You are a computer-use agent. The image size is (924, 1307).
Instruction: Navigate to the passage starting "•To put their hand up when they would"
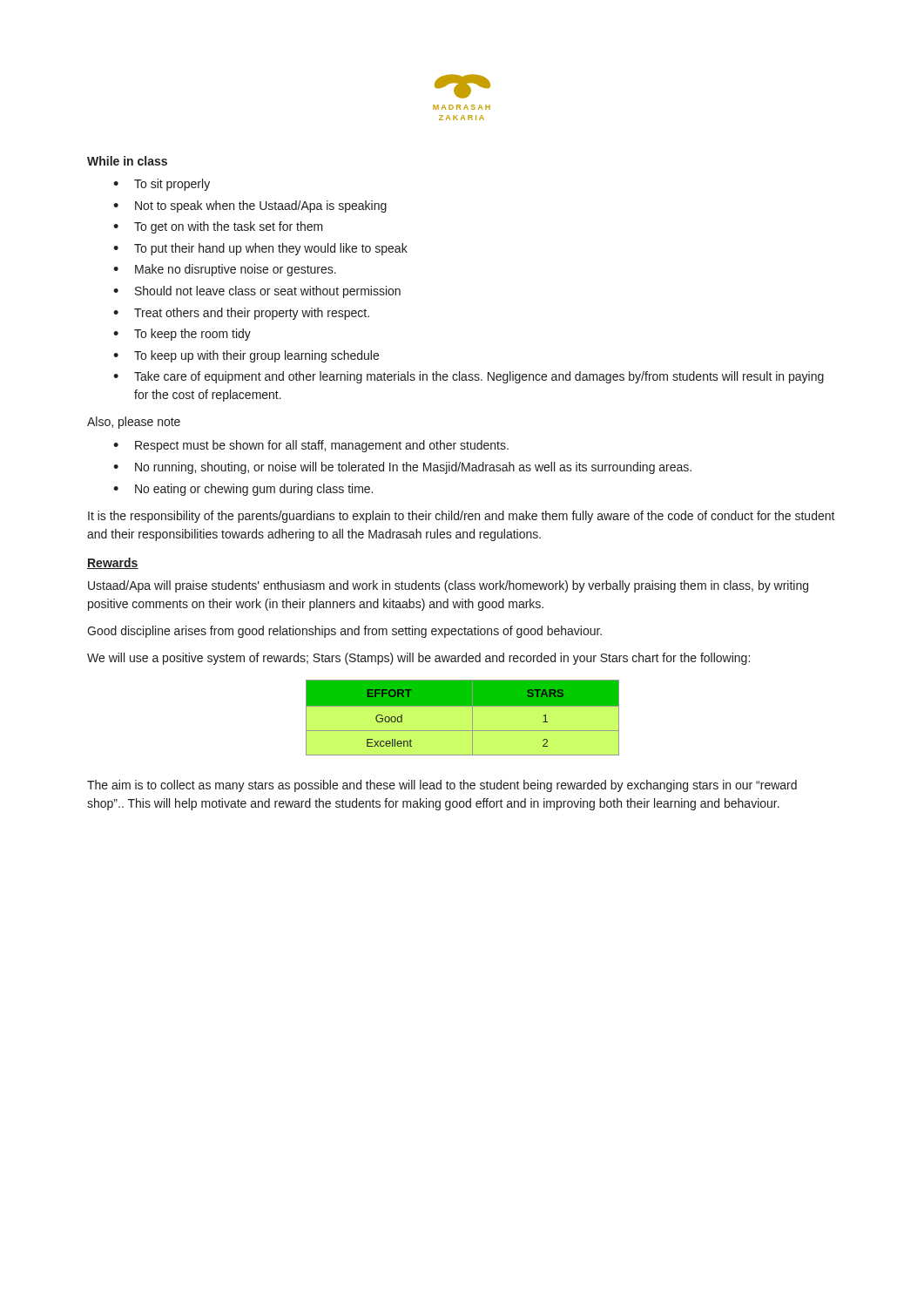coord(260,249)
